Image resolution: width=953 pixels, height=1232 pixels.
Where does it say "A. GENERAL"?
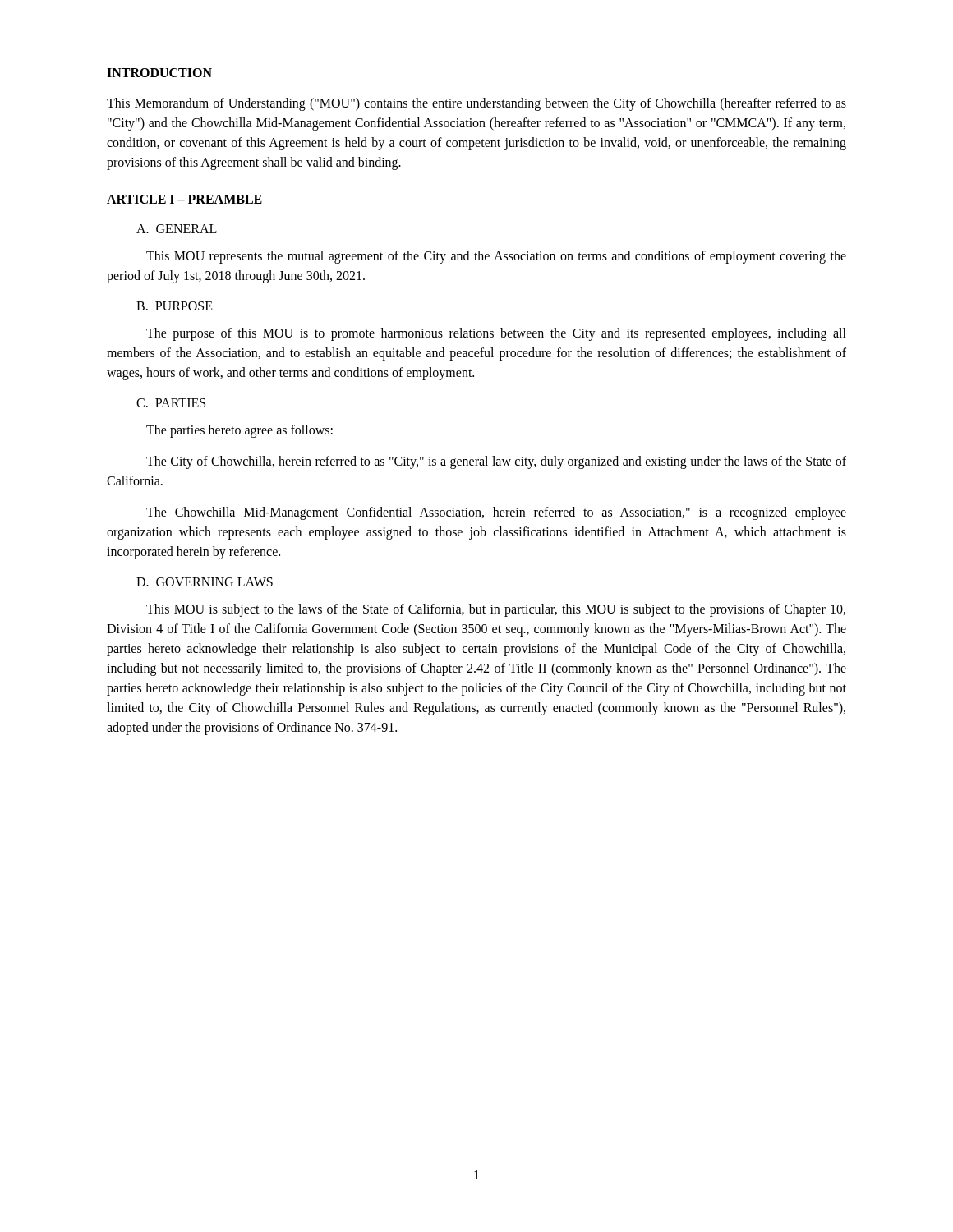(x=177, y=229)
